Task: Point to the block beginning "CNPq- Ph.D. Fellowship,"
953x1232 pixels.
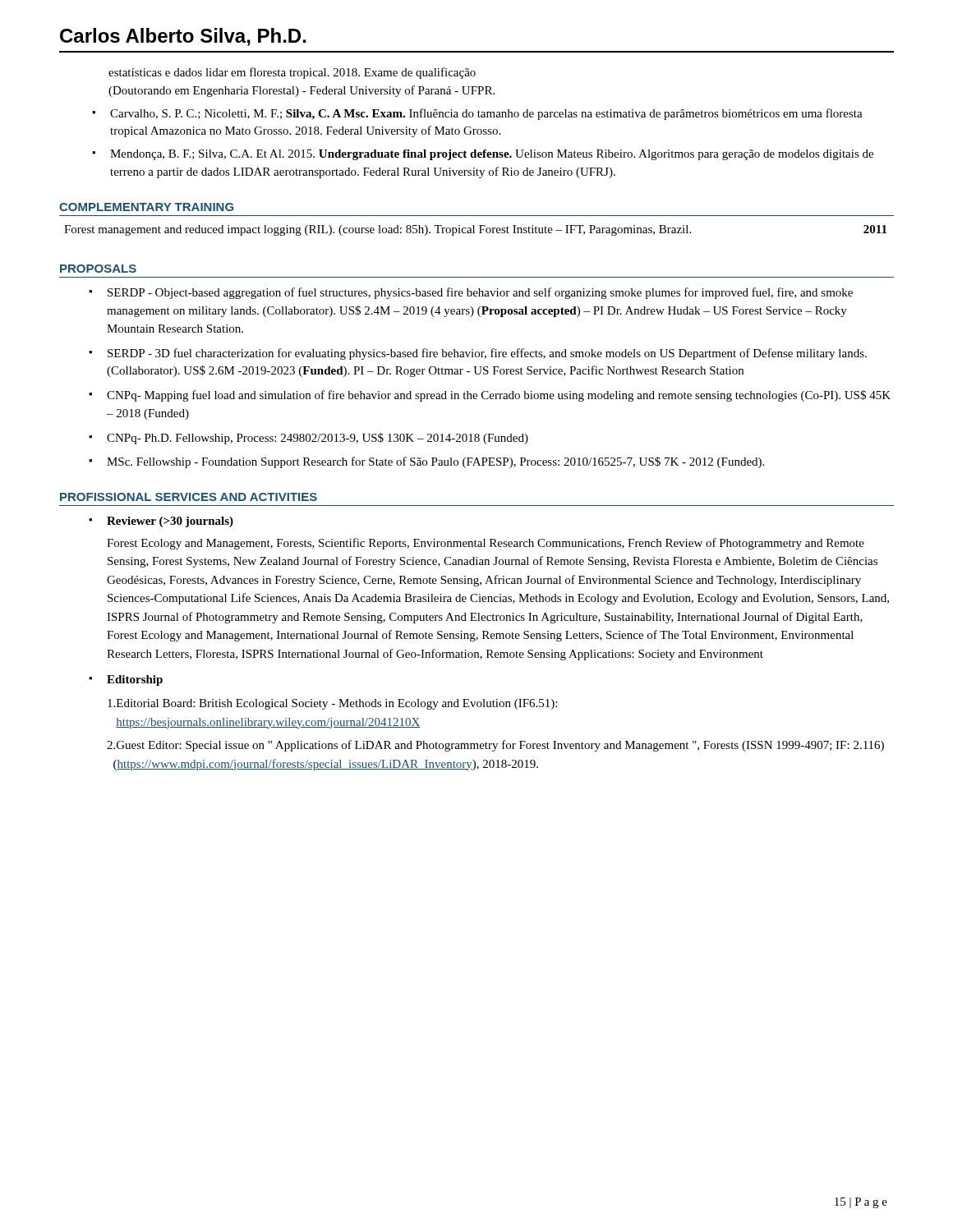Action: coord(318,437)
